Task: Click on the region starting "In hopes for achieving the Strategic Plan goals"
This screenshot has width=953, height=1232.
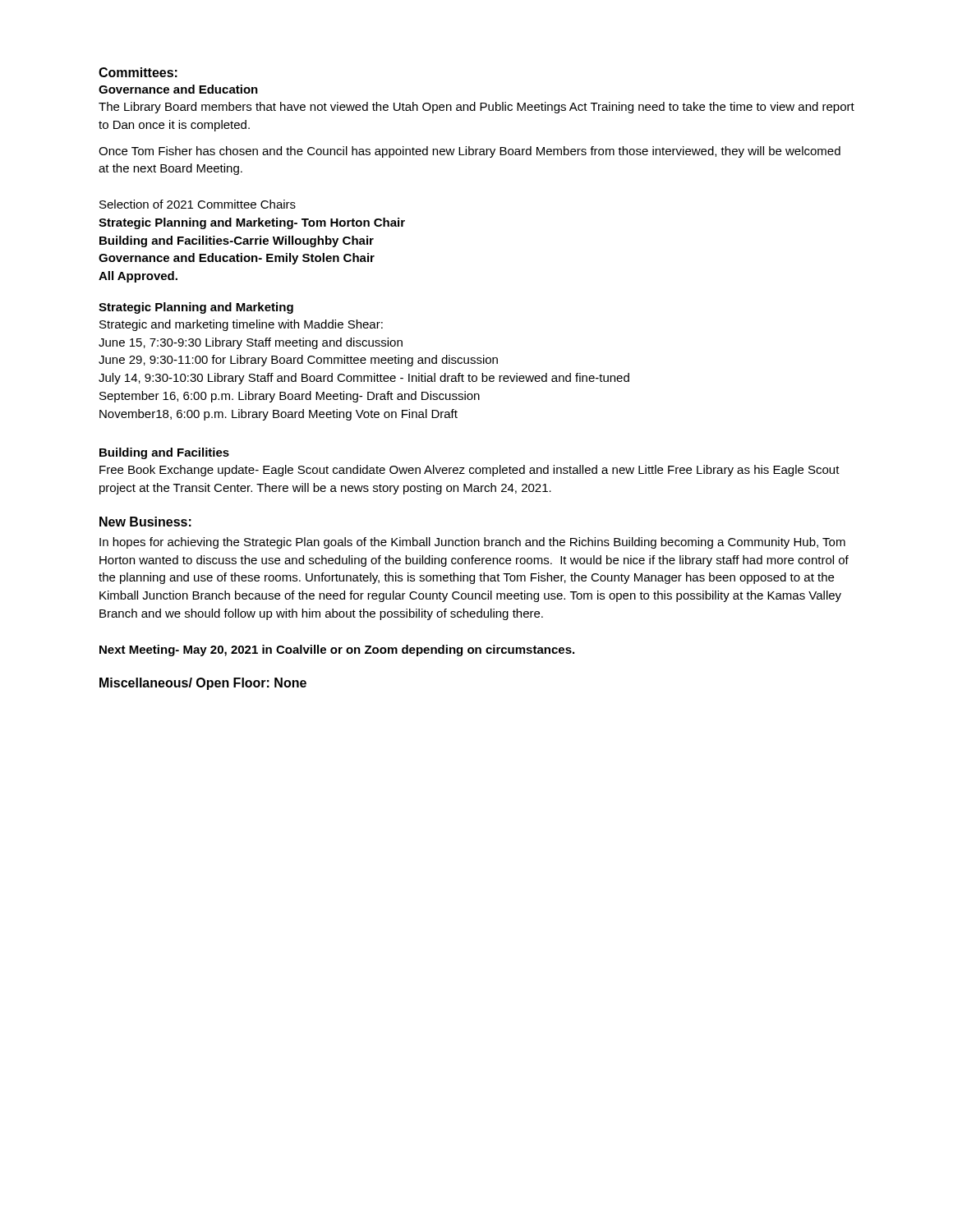Action: pos(473,577)
